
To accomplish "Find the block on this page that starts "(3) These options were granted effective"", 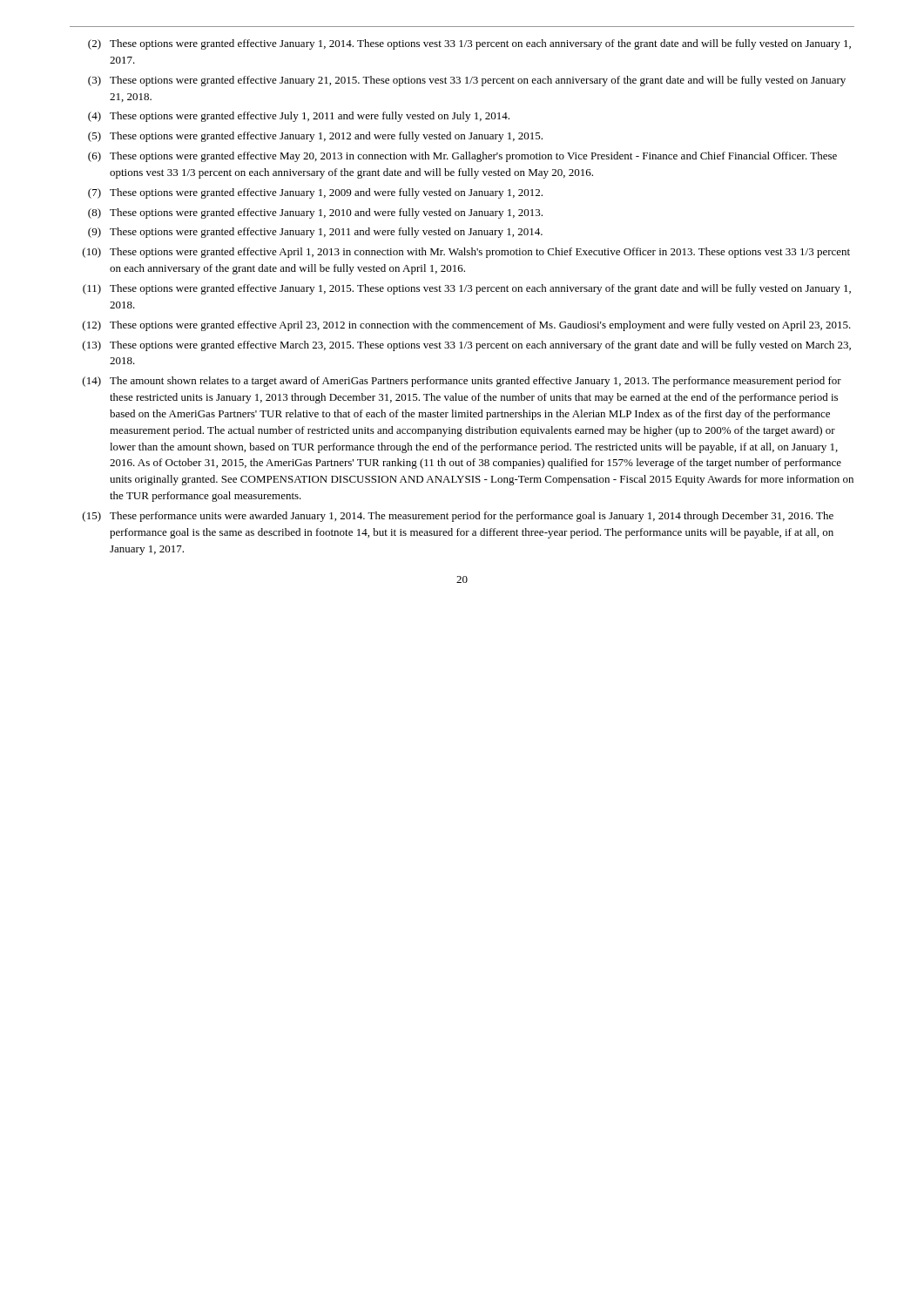I will [x=462, y=88].
